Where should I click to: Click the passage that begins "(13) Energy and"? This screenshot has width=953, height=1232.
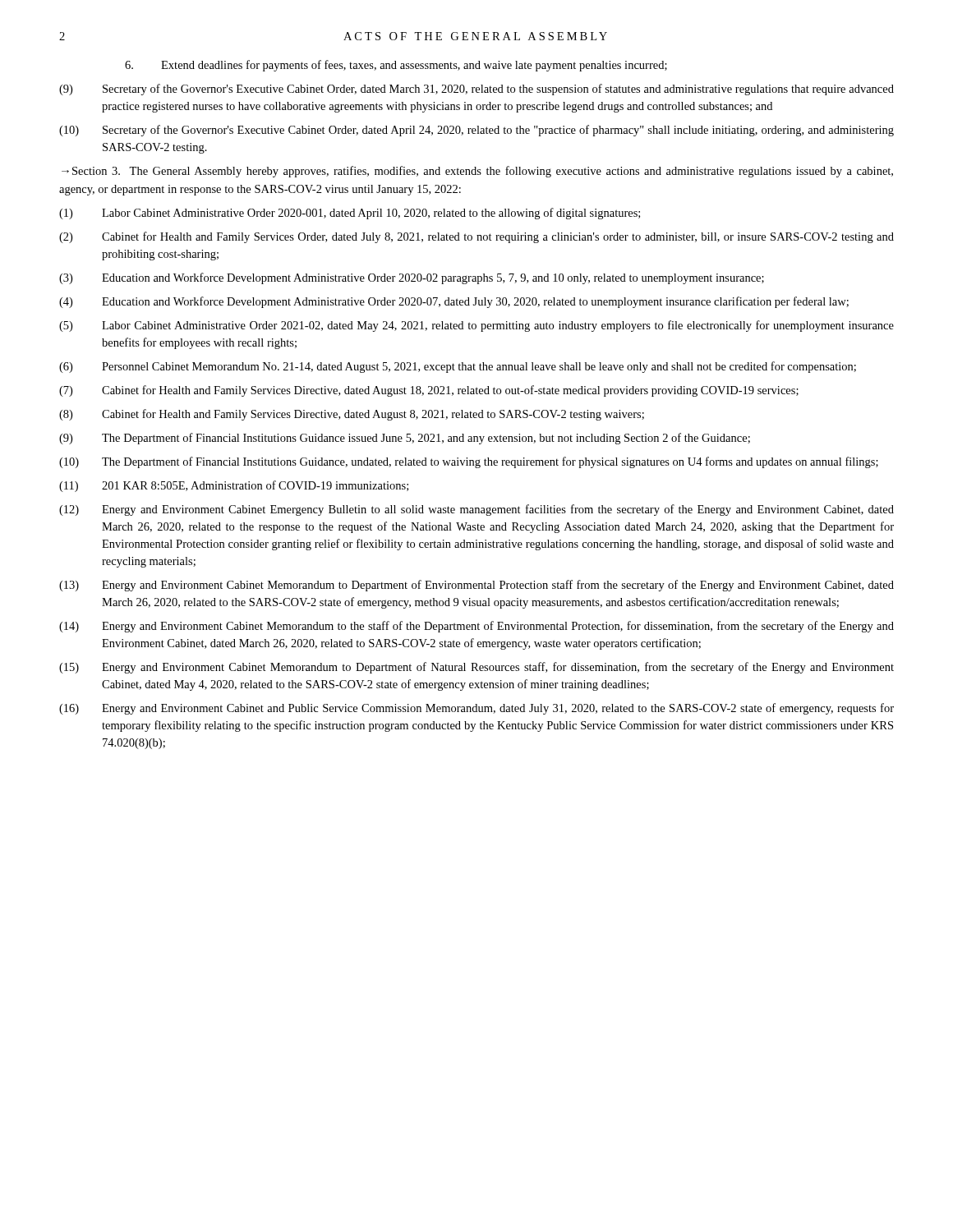(x=476, y=594)
